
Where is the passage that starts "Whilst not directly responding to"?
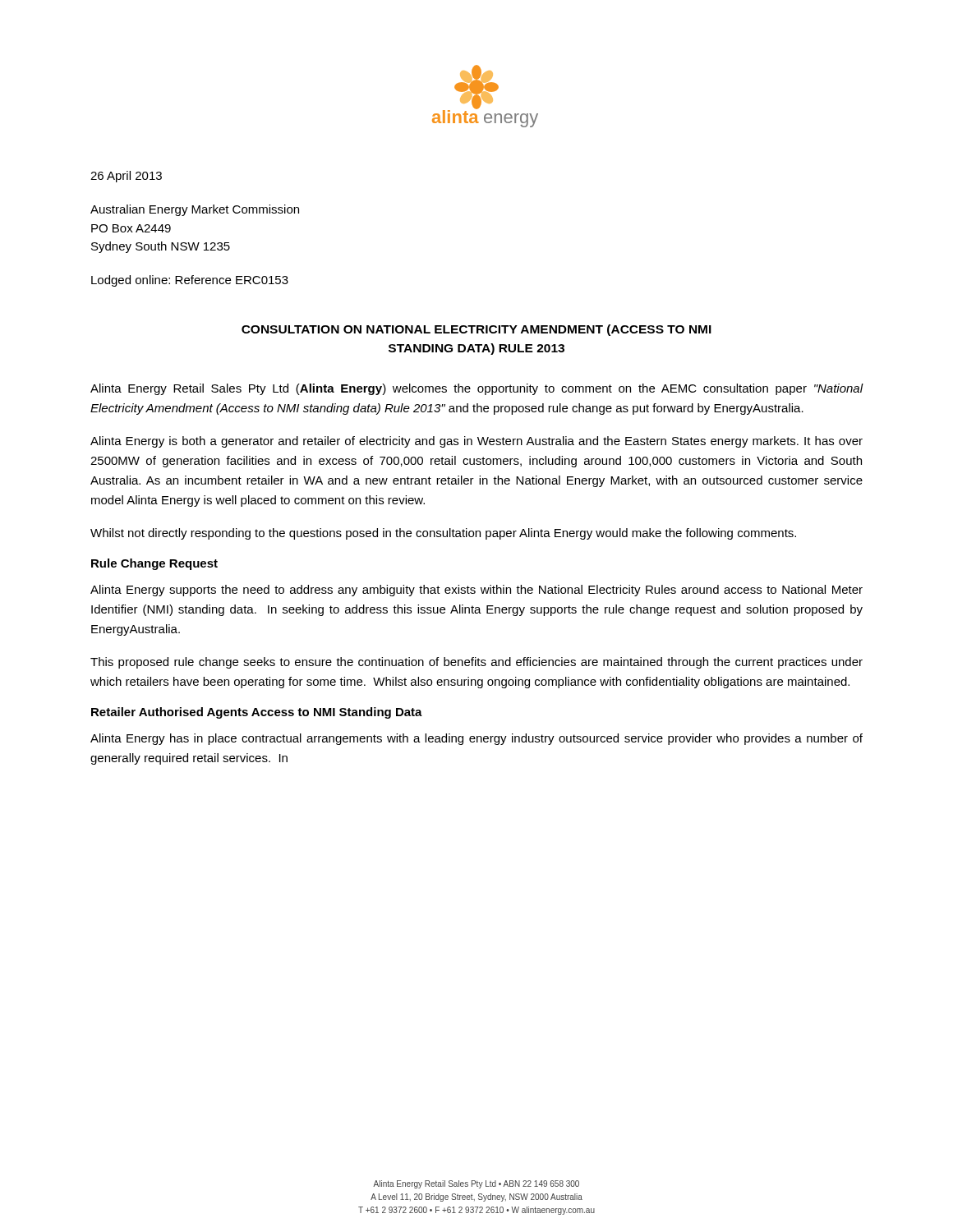tap(444, 533)
